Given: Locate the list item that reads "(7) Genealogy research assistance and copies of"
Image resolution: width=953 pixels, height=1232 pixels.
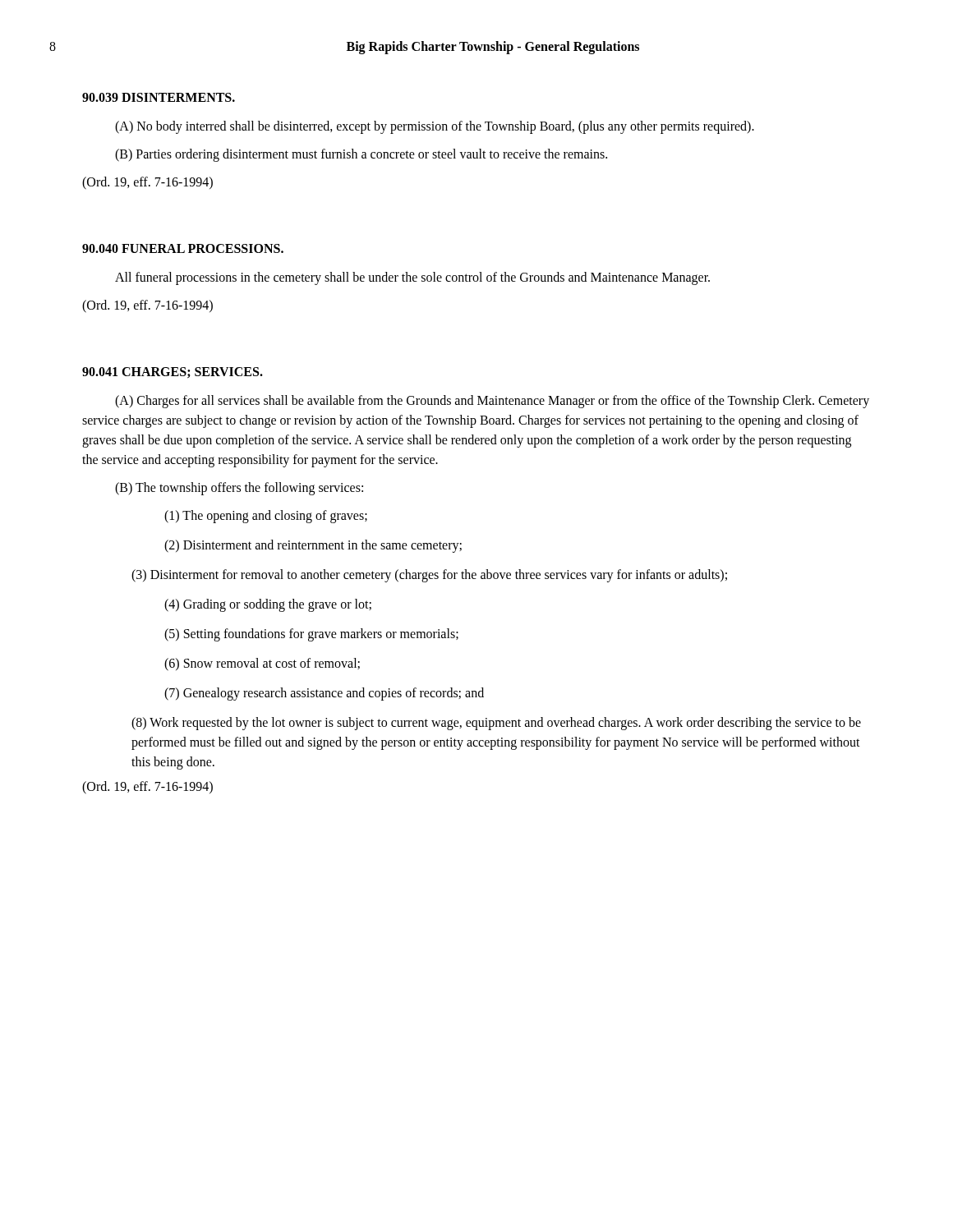Looking at the screenshot, I should click(324, 693).
